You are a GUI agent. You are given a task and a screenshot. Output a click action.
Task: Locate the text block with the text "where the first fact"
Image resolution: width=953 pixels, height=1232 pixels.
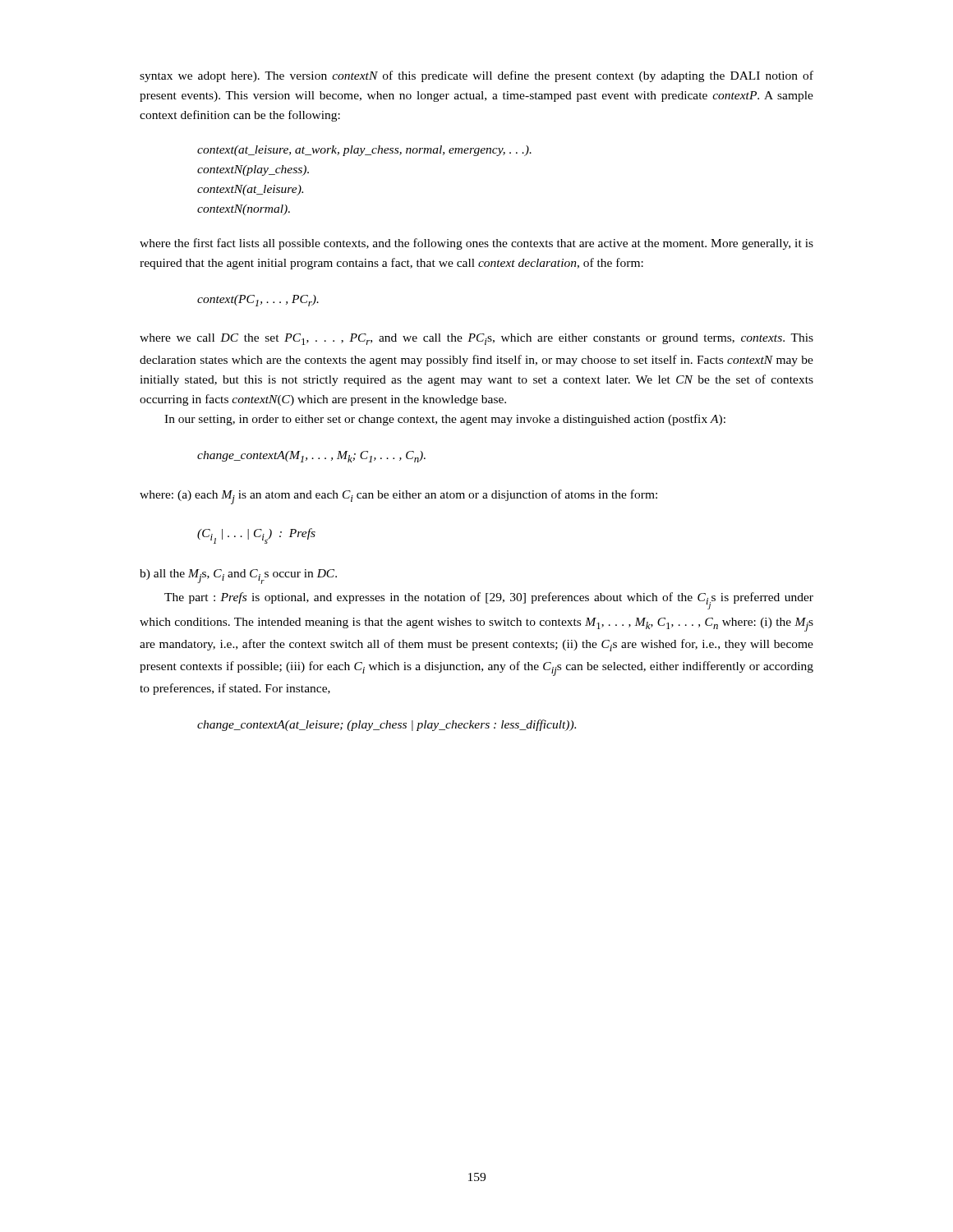(x=476, y=253)
